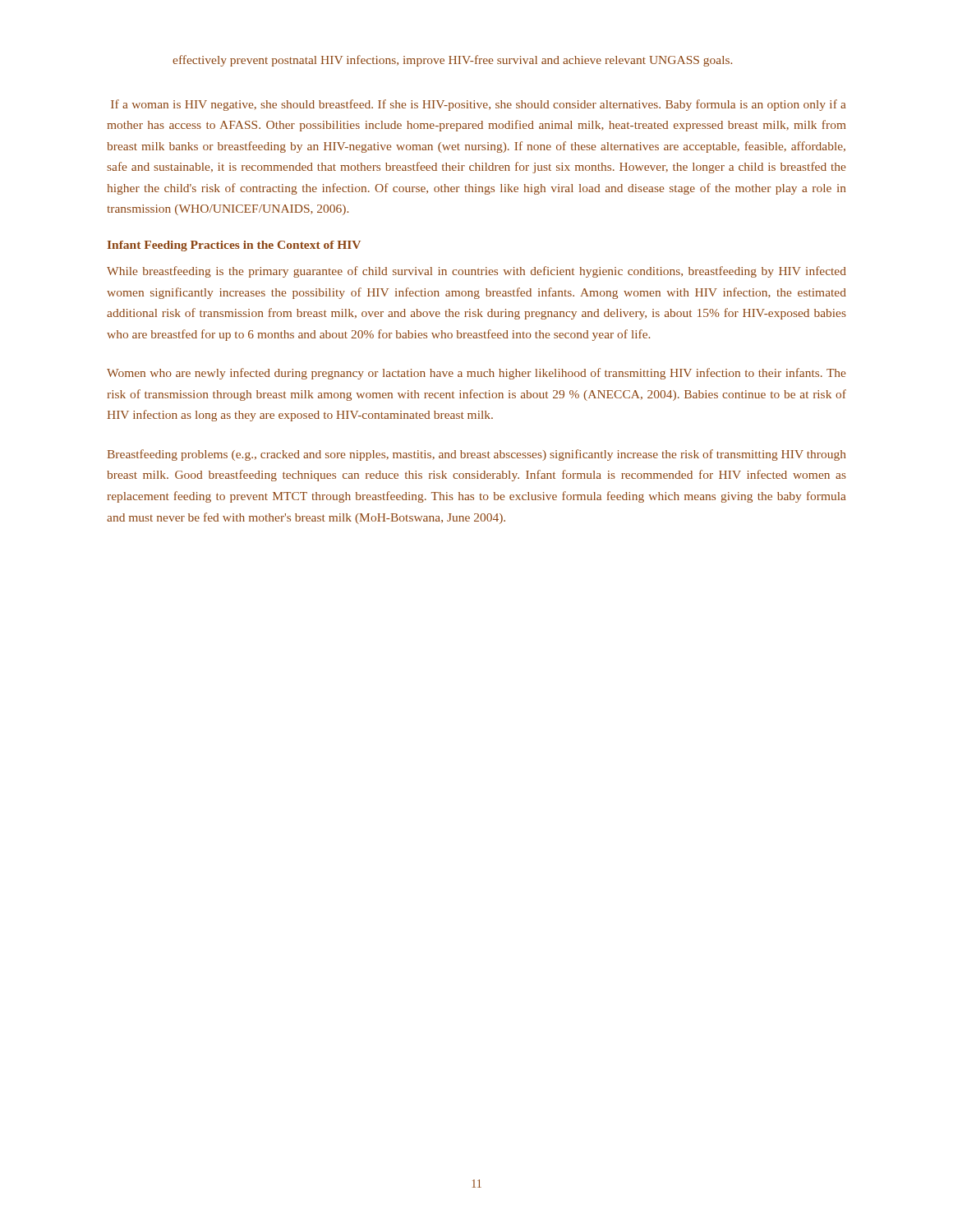Locate the element starting "Breastfeeding problems (e.g., cracked and sore nipples,"
Viewport: 953px width, 1232px height.
(x=476, y=485)
